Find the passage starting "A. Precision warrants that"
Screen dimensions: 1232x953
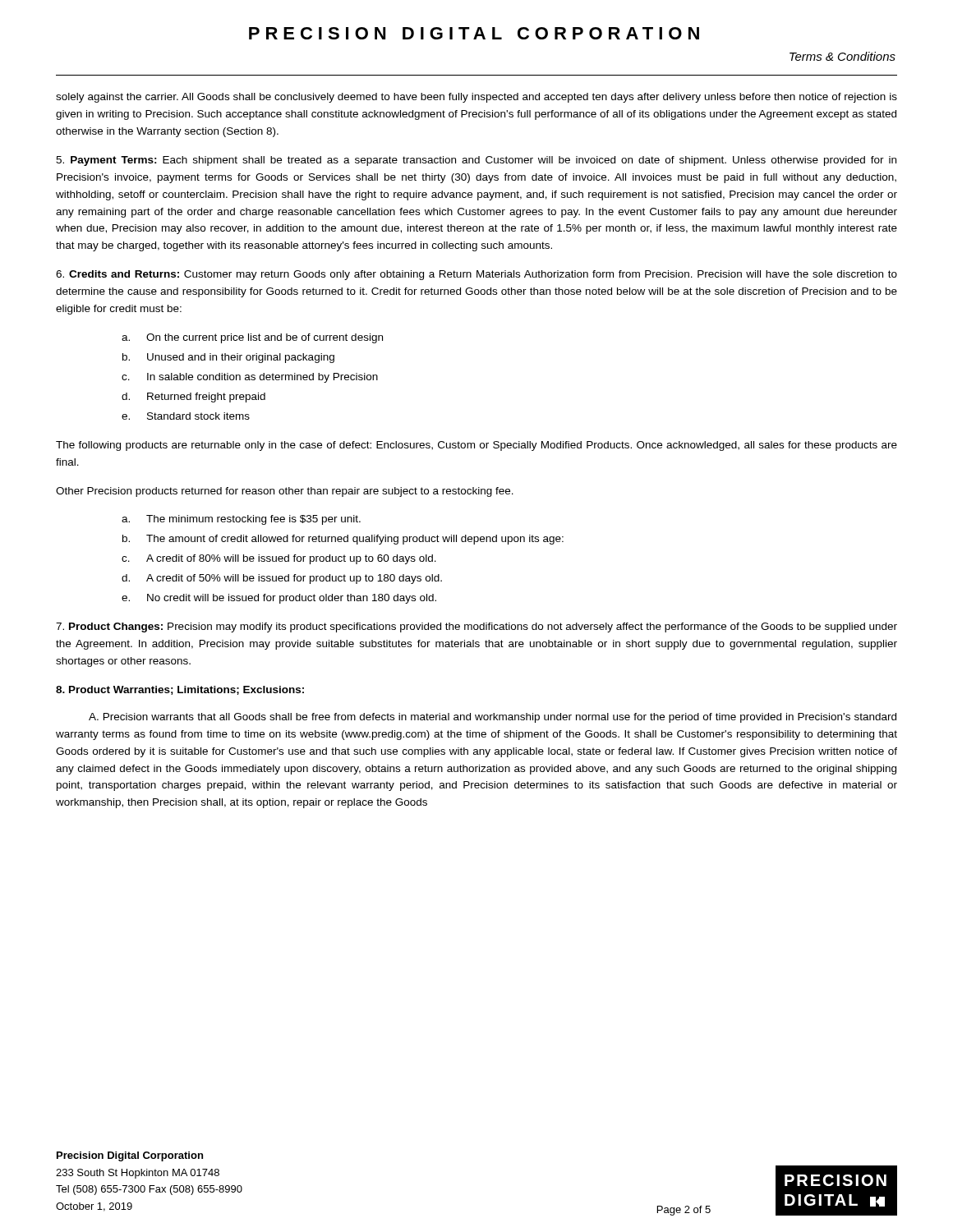pyautogui.click(x=476, y=759)
